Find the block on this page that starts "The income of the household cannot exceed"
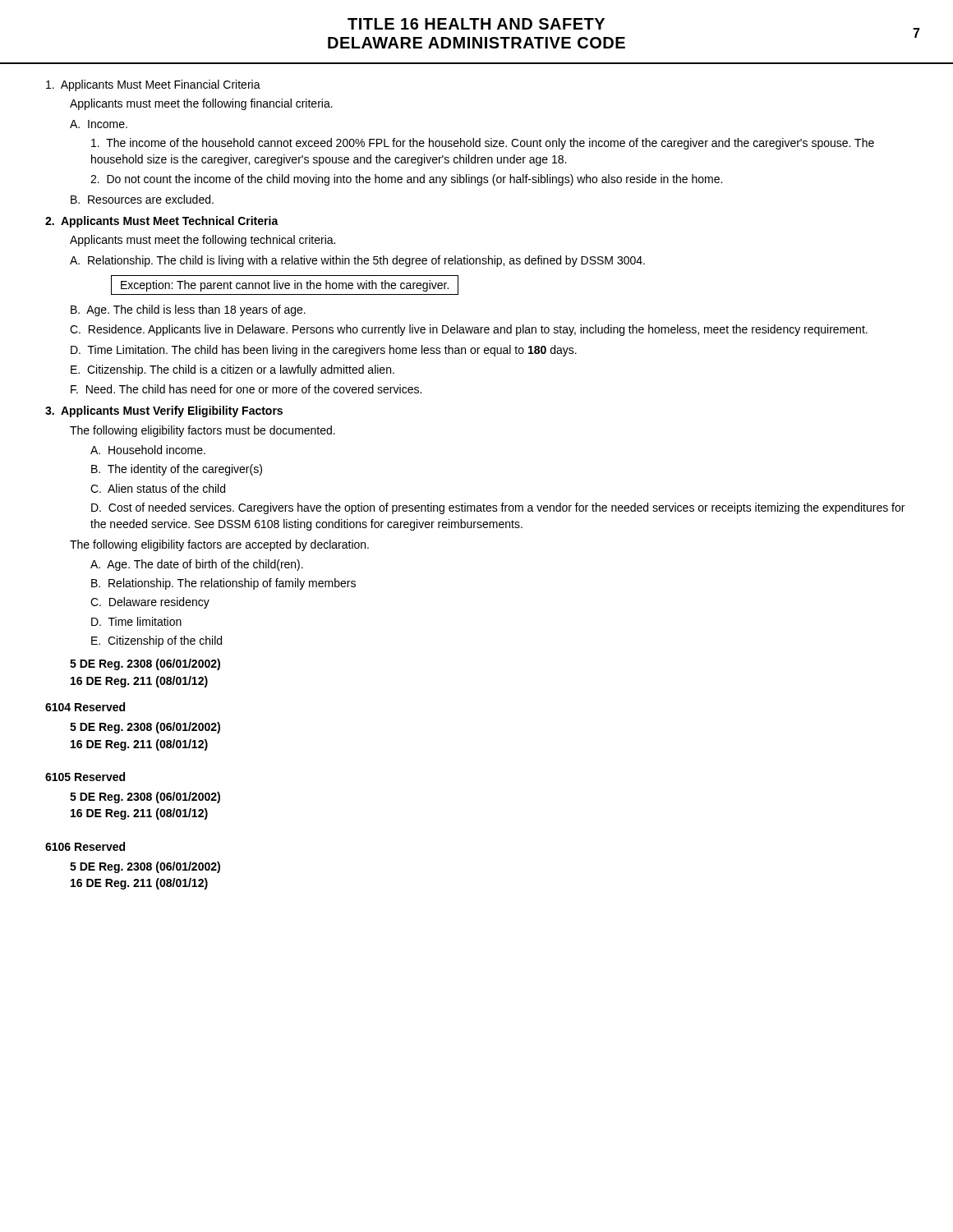This screenshot has height=1232, width=953. [499, 151]
